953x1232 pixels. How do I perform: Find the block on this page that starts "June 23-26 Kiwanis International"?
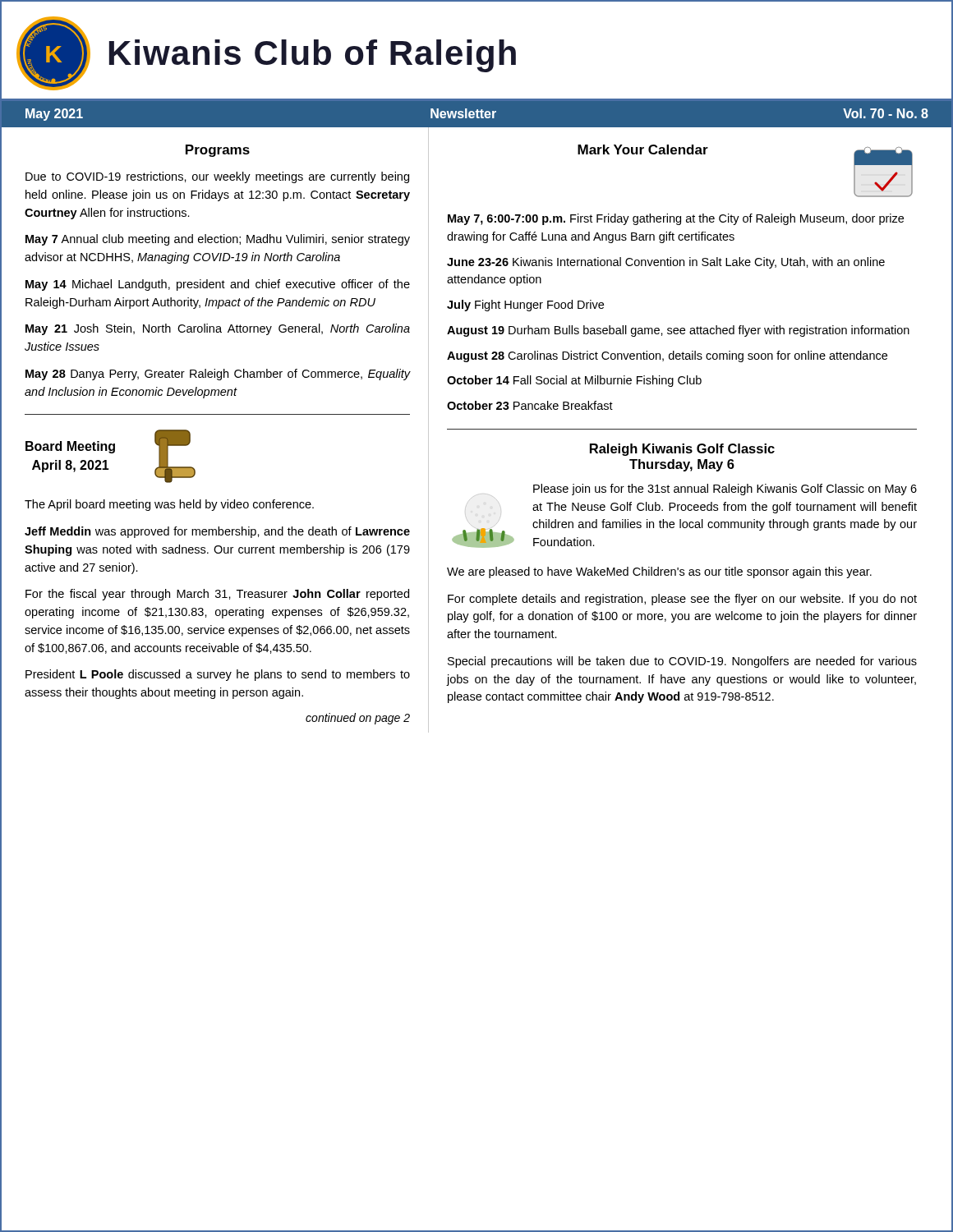[666, 271]
